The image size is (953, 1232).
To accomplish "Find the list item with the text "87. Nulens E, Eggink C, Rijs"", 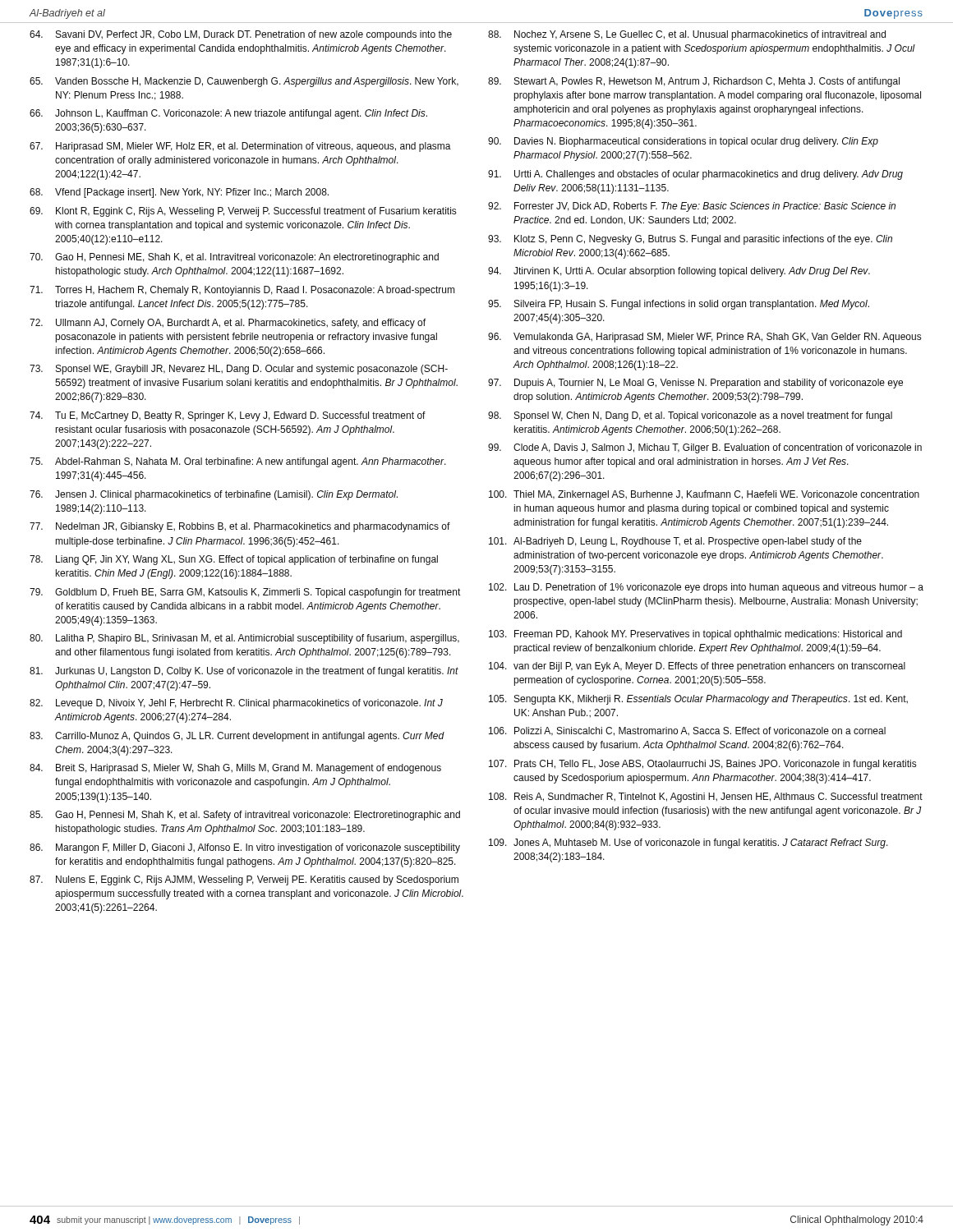I will (247, 894).
